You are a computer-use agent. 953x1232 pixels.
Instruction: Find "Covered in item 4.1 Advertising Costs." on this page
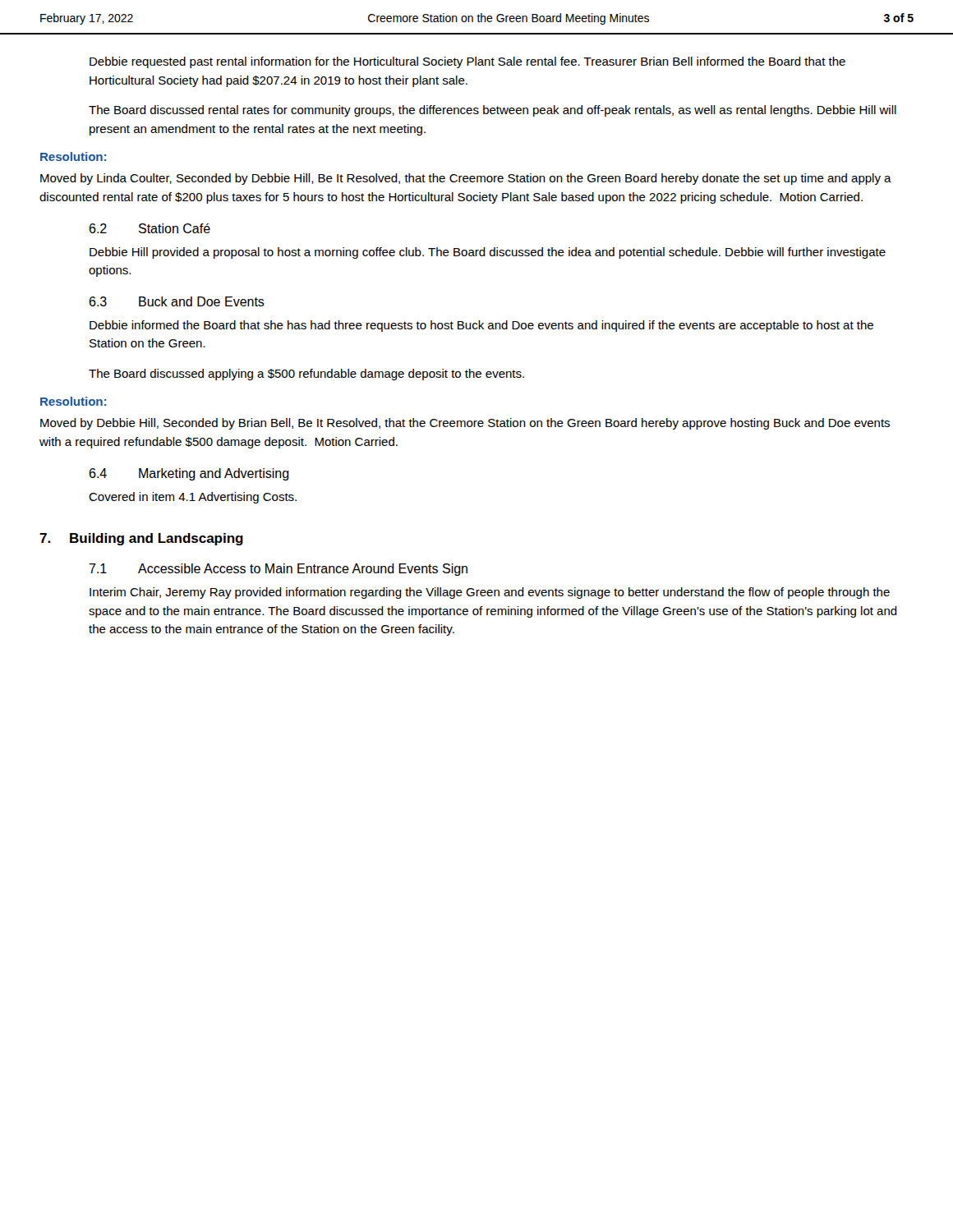193,496
